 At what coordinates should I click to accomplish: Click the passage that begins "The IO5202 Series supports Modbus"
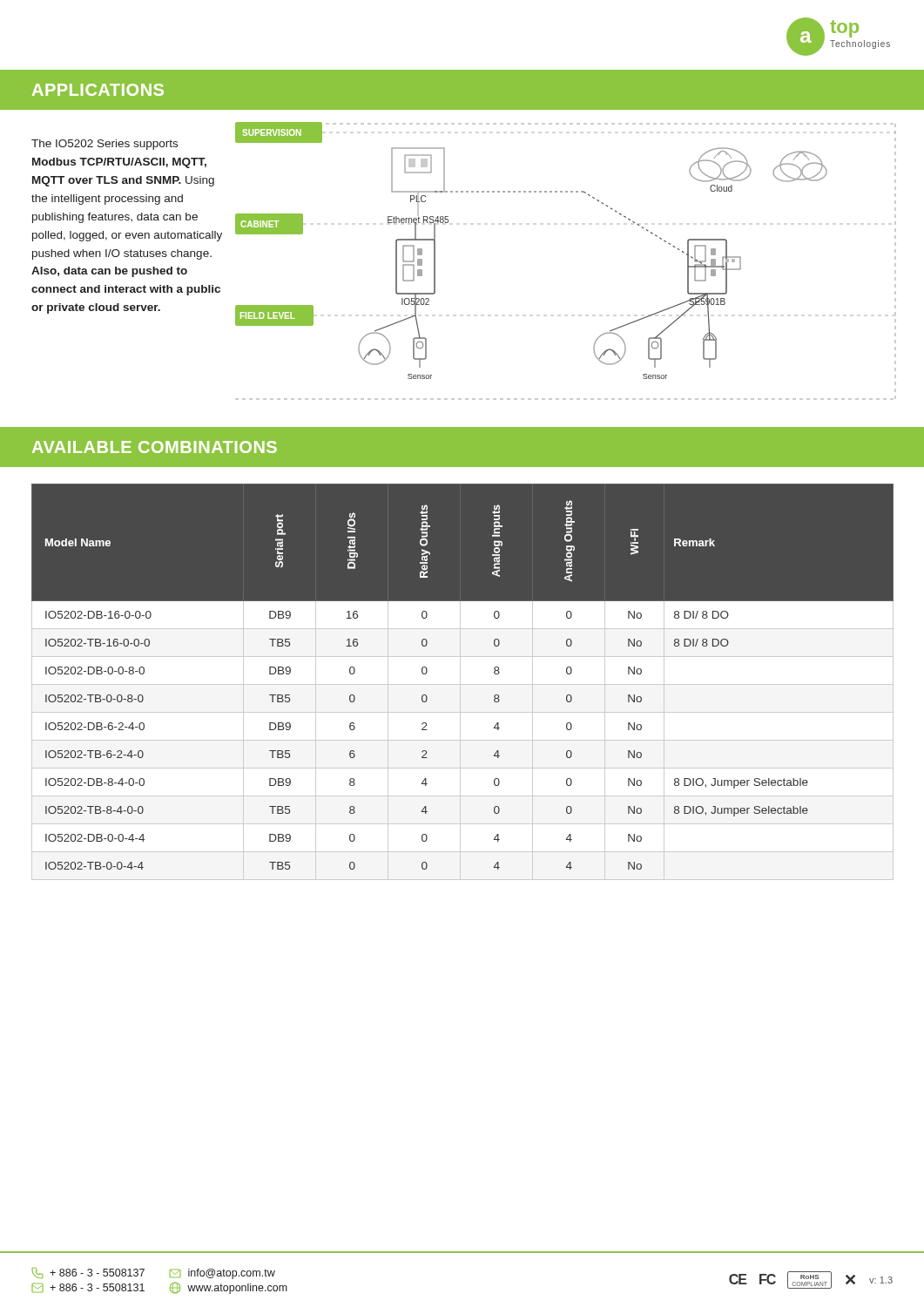point(127,225)
